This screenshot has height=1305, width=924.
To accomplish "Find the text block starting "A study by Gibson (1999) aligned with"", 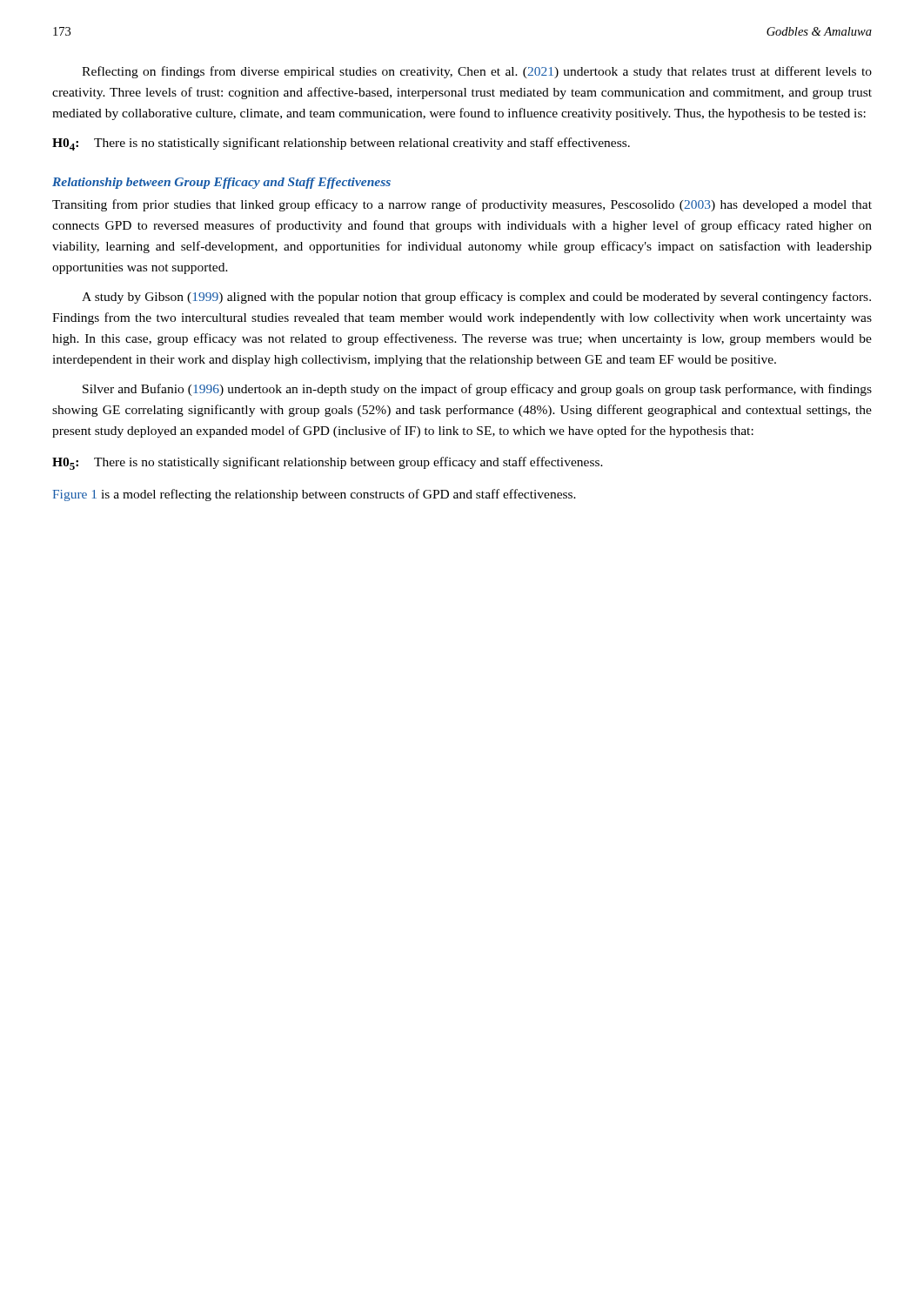I will 462,328.
